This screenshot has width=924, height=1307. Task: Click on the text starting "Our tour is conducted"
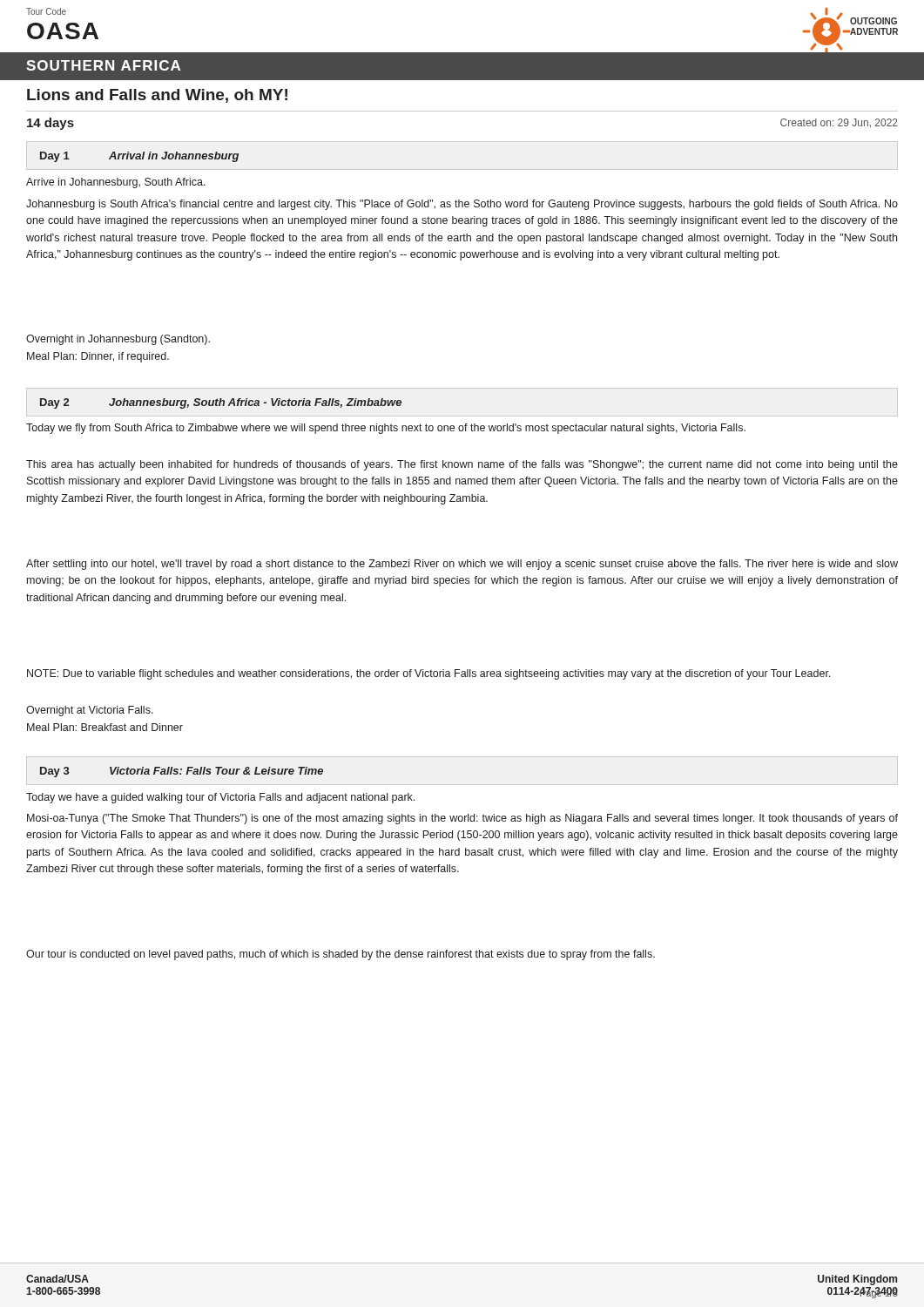pyautogui.click(x=341, y=954)
